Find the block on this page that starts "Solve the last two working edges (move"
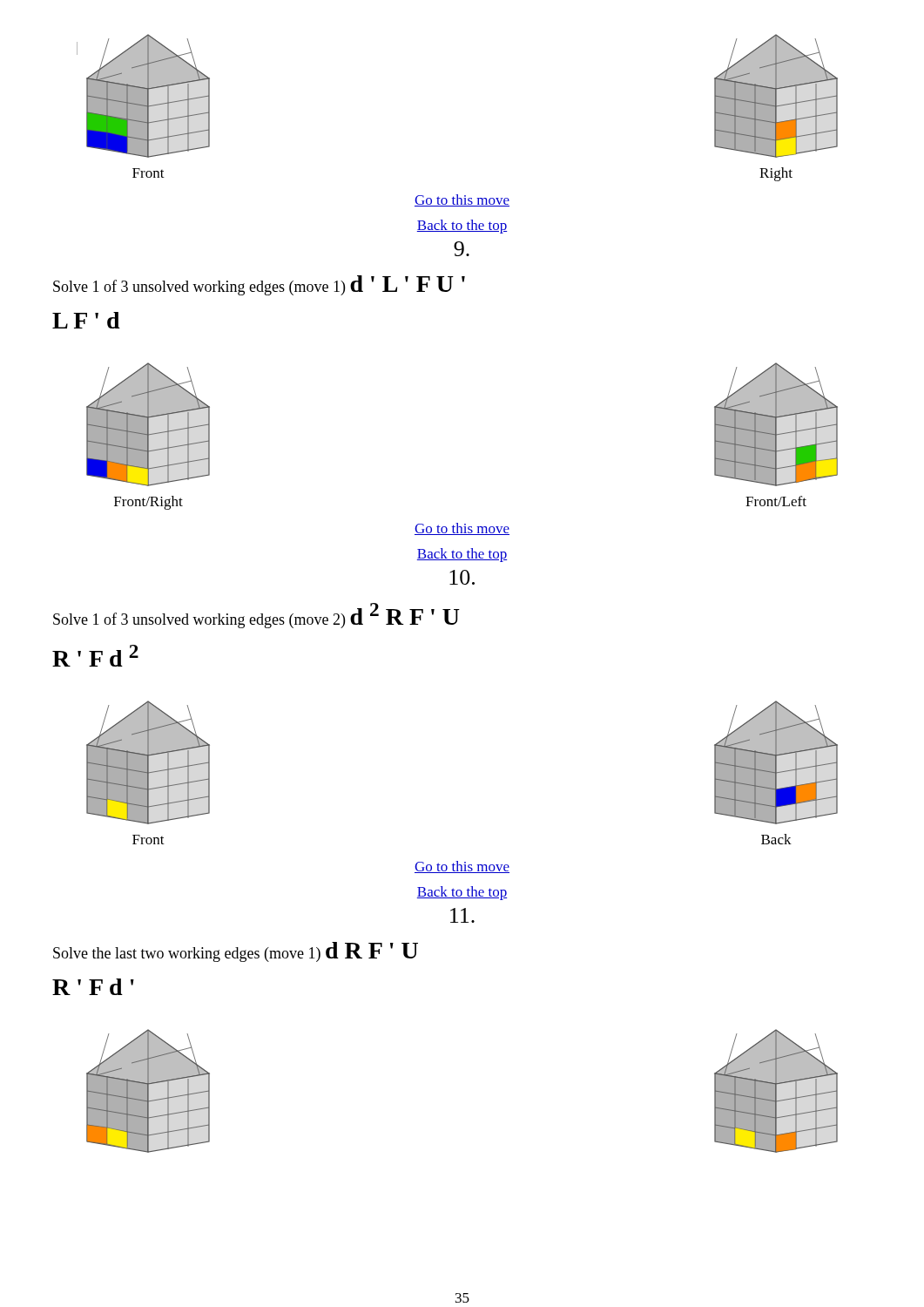 pyautogui.click(x=236, y=968)
